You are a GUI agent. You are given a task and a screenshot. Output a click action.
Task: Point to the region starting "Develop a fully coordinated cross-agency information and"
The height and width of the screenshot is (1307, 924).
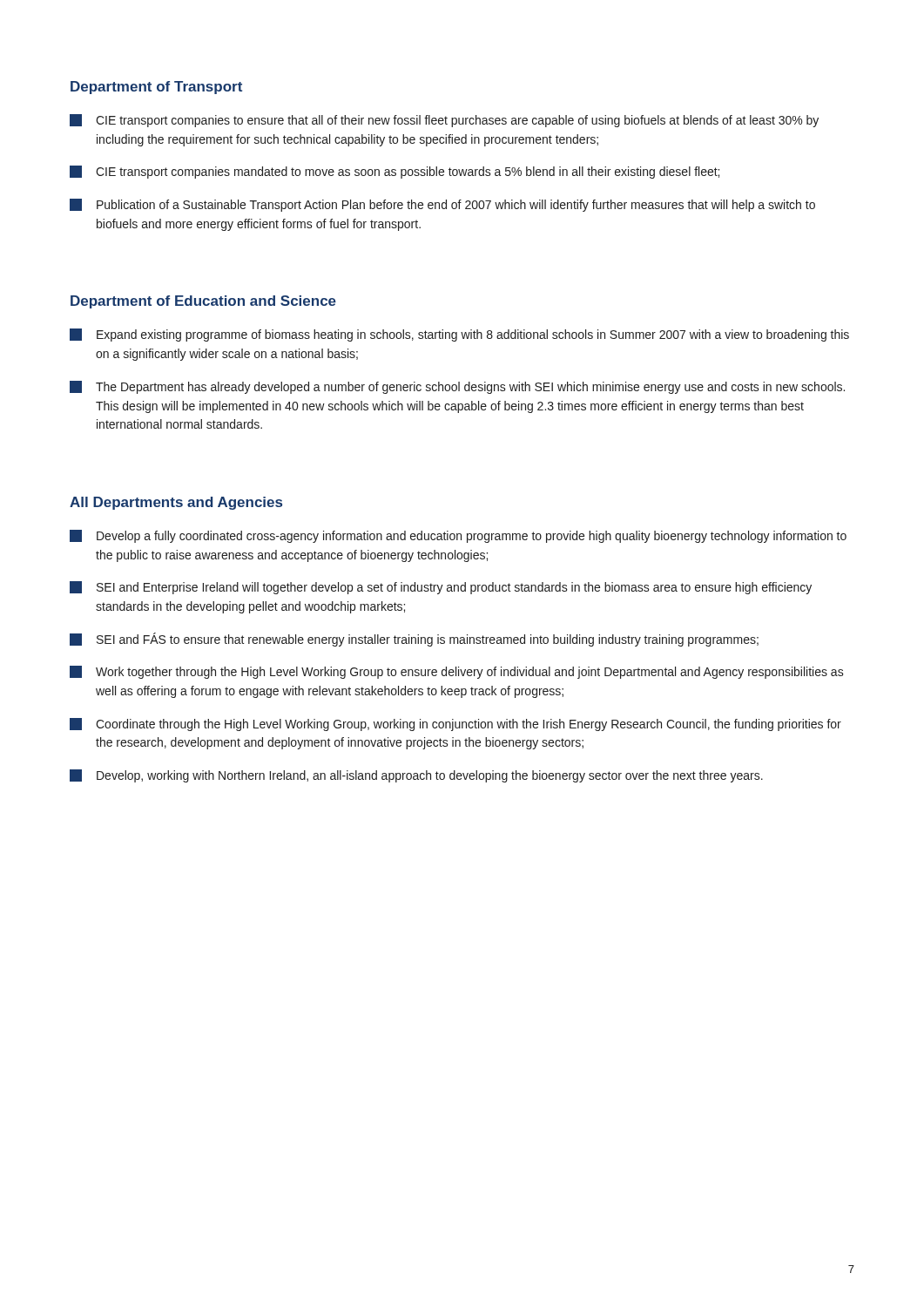tap(462, 546)
